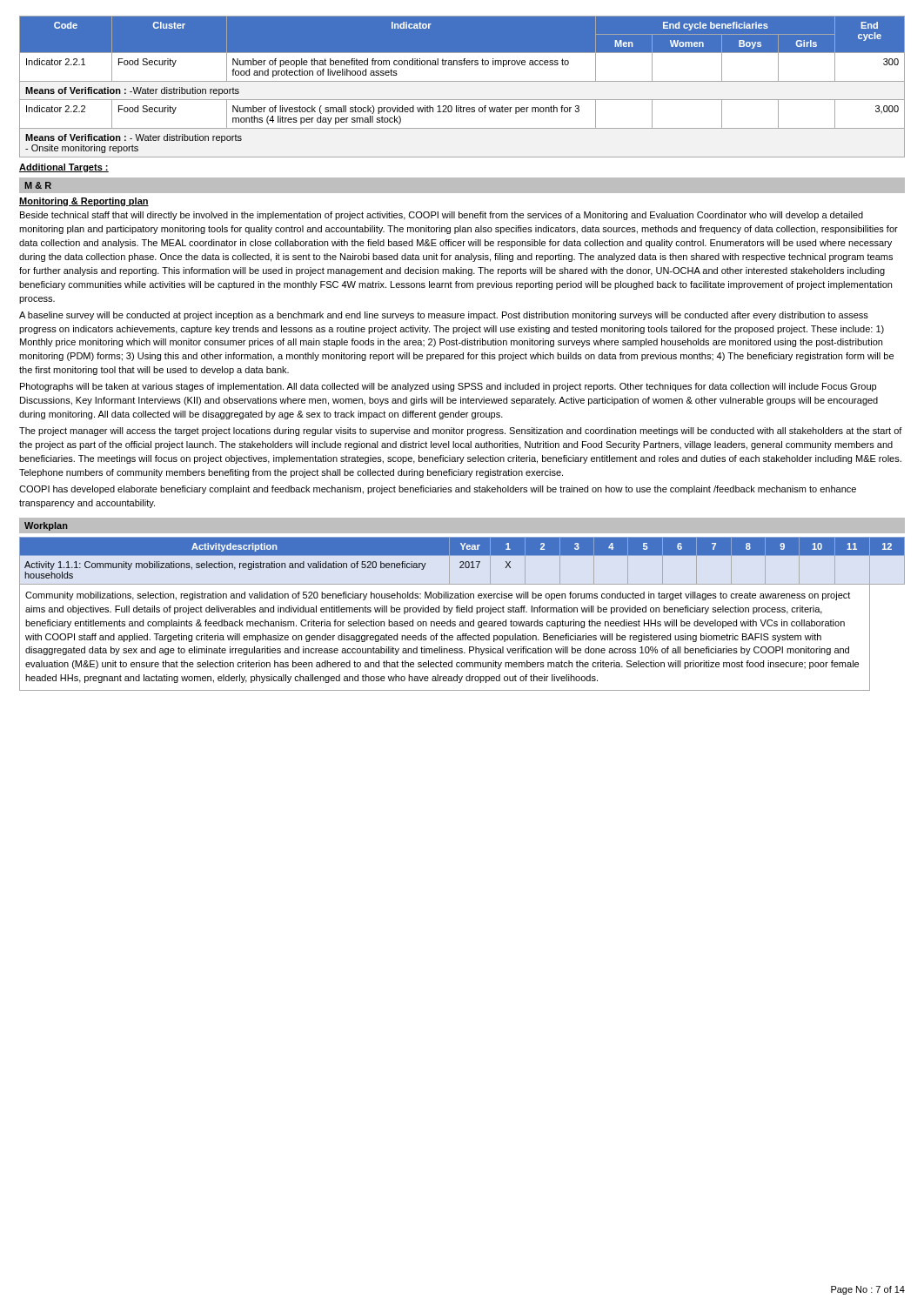Viewport: 924px width, 1305px height.
Task: Locate the table with the text "Activity 1.1.1: Community mobilizations, selection,"
Action: [x=462, y=614]
